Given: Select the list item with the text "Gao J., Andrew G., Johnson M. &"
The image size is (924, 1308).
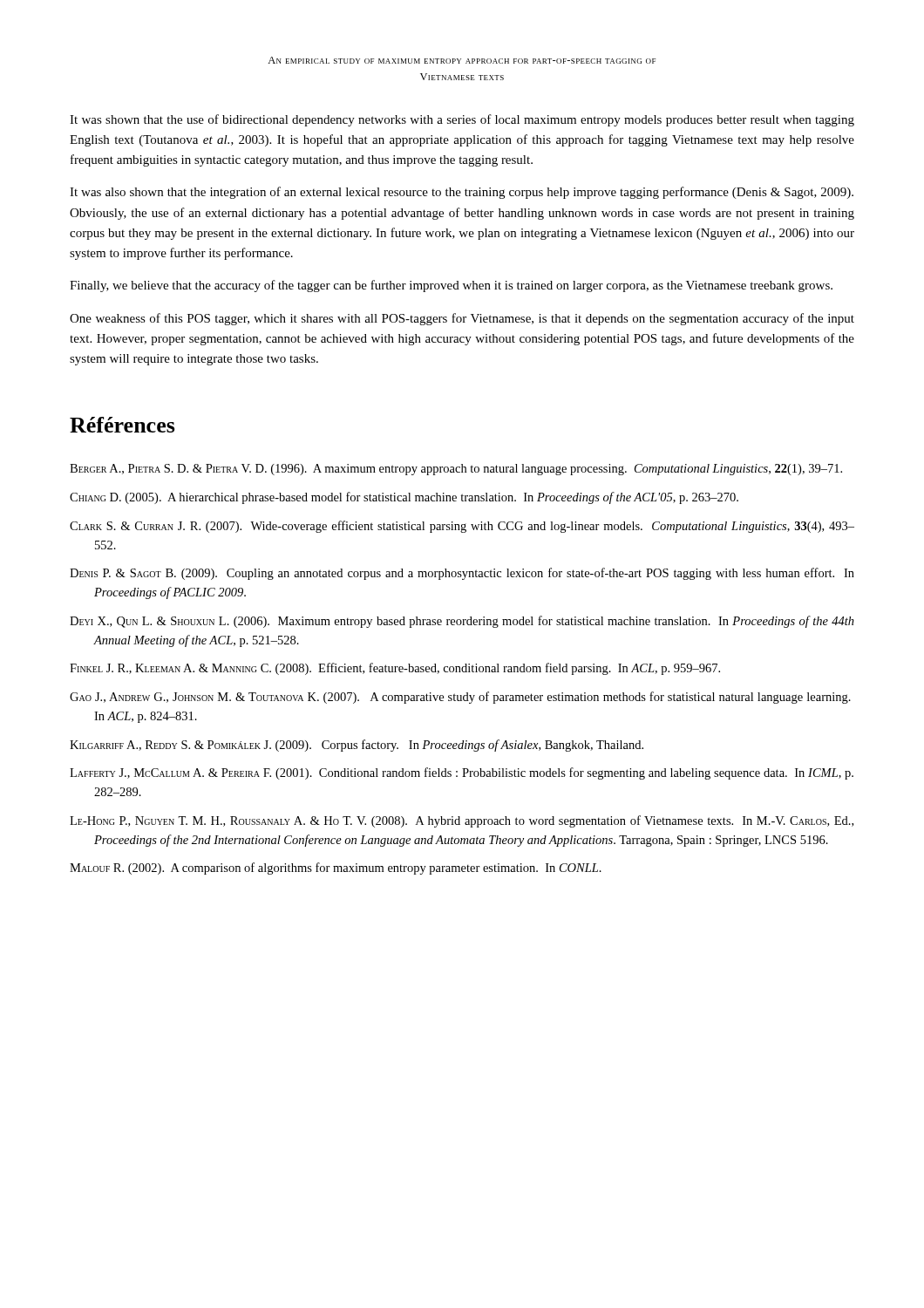Looking at the screenshot, I should click(462, 706).
